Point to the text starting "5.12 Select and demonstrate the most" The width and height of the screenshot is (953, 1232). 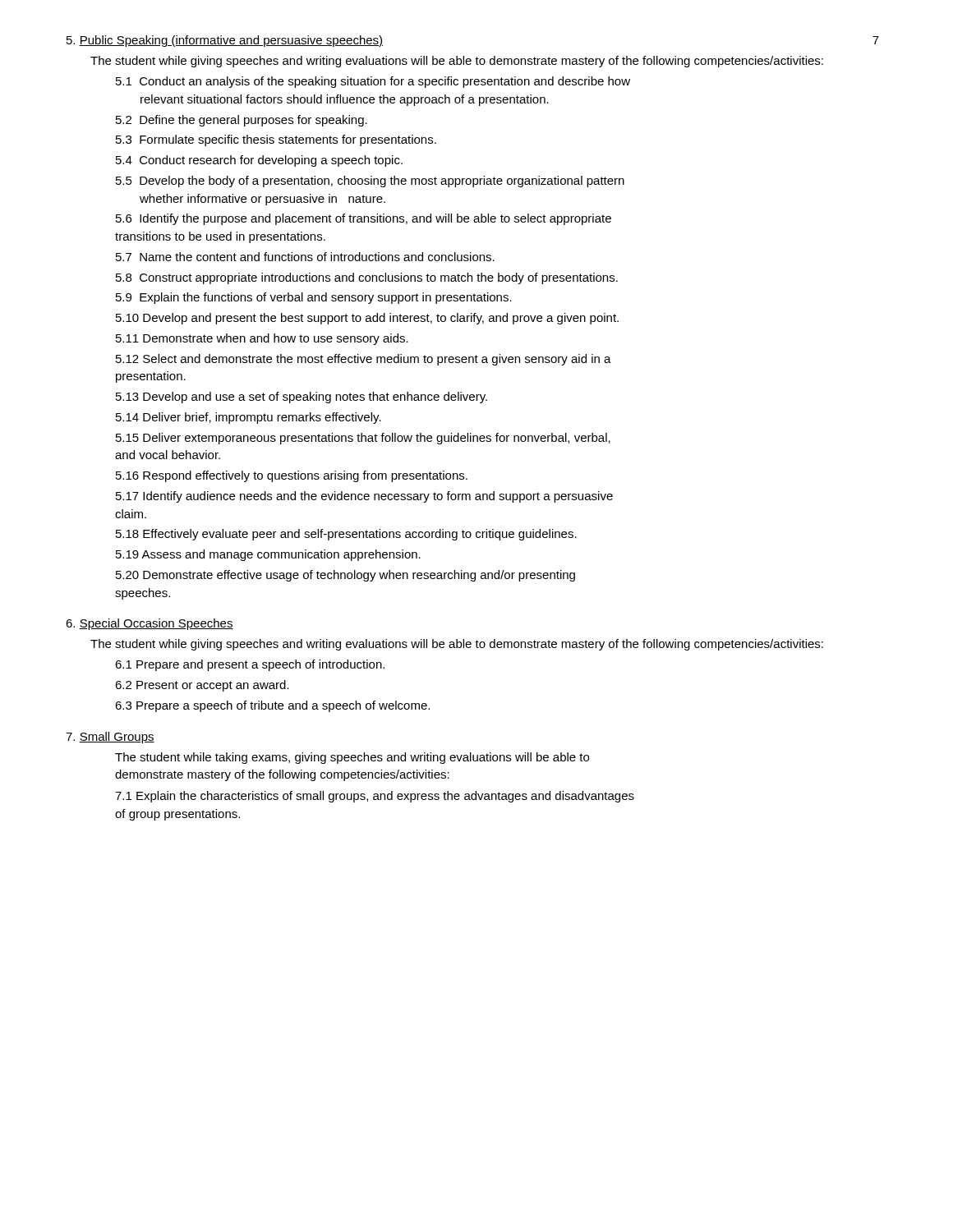[x=363, y=367]
